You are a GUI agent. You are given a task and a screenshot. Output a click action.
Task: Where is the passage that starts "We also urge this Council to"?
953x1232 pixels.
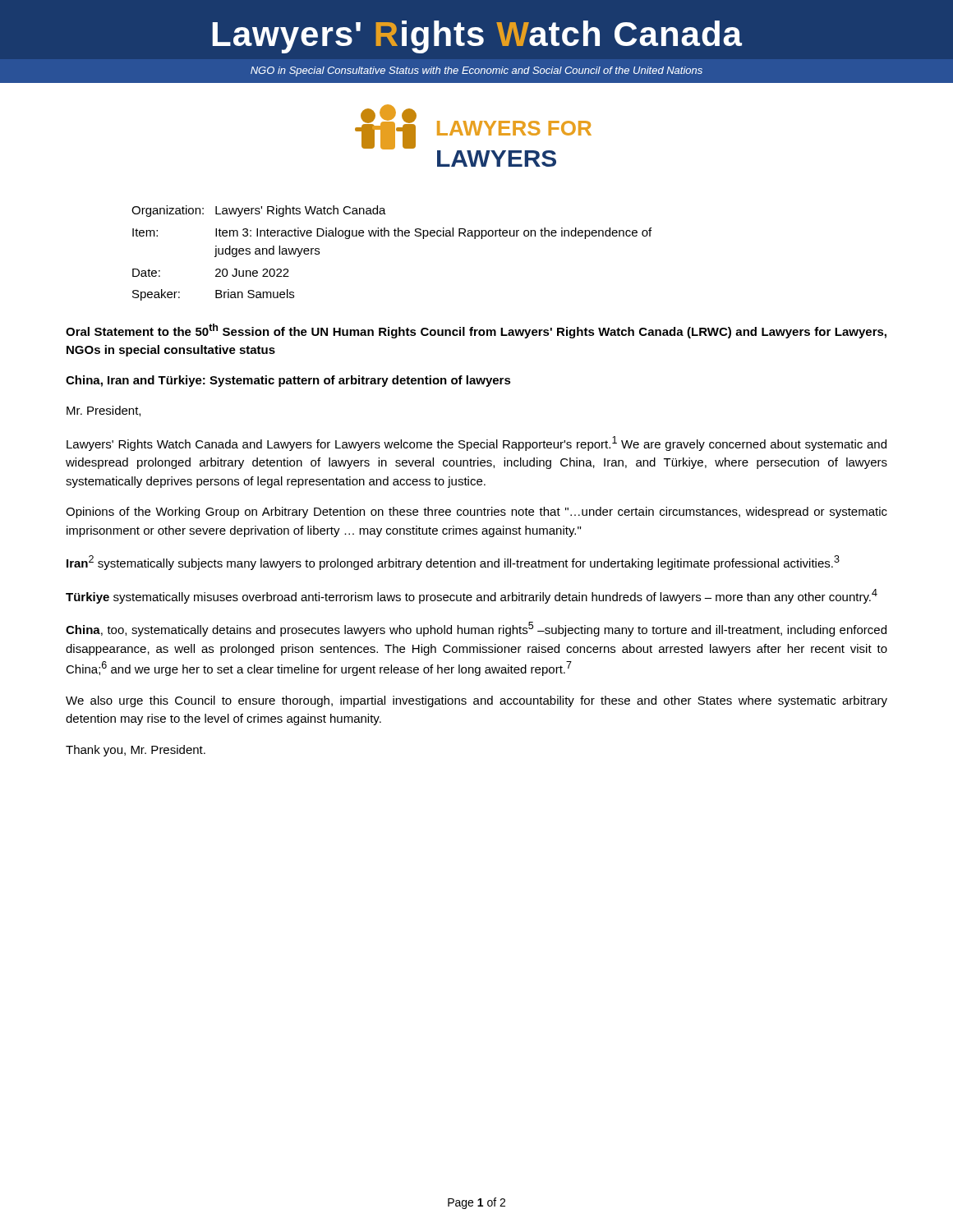[476, 710]
